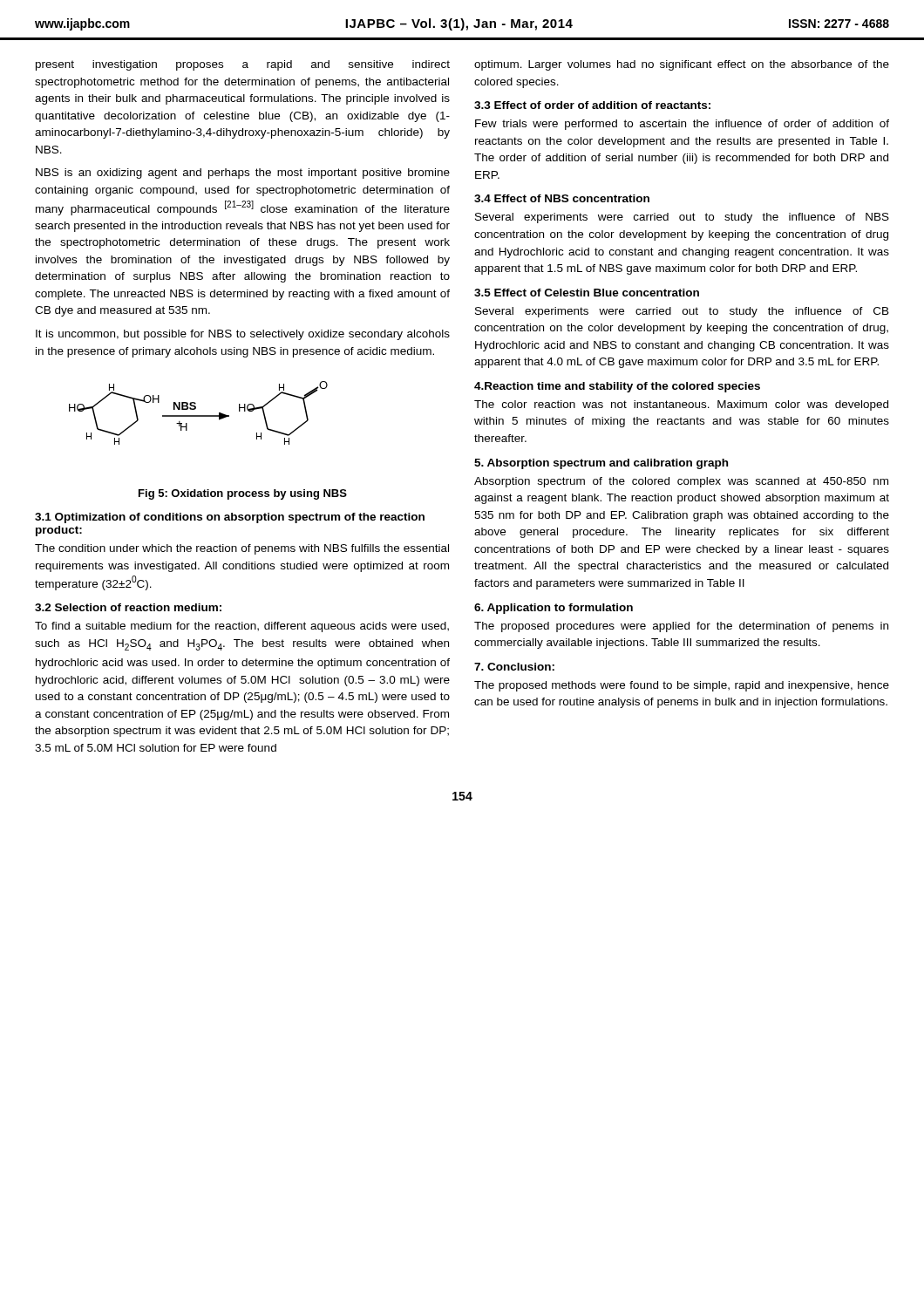Where is the section header that starts "3.3 Effect of order"?

(x=593, y=105)
